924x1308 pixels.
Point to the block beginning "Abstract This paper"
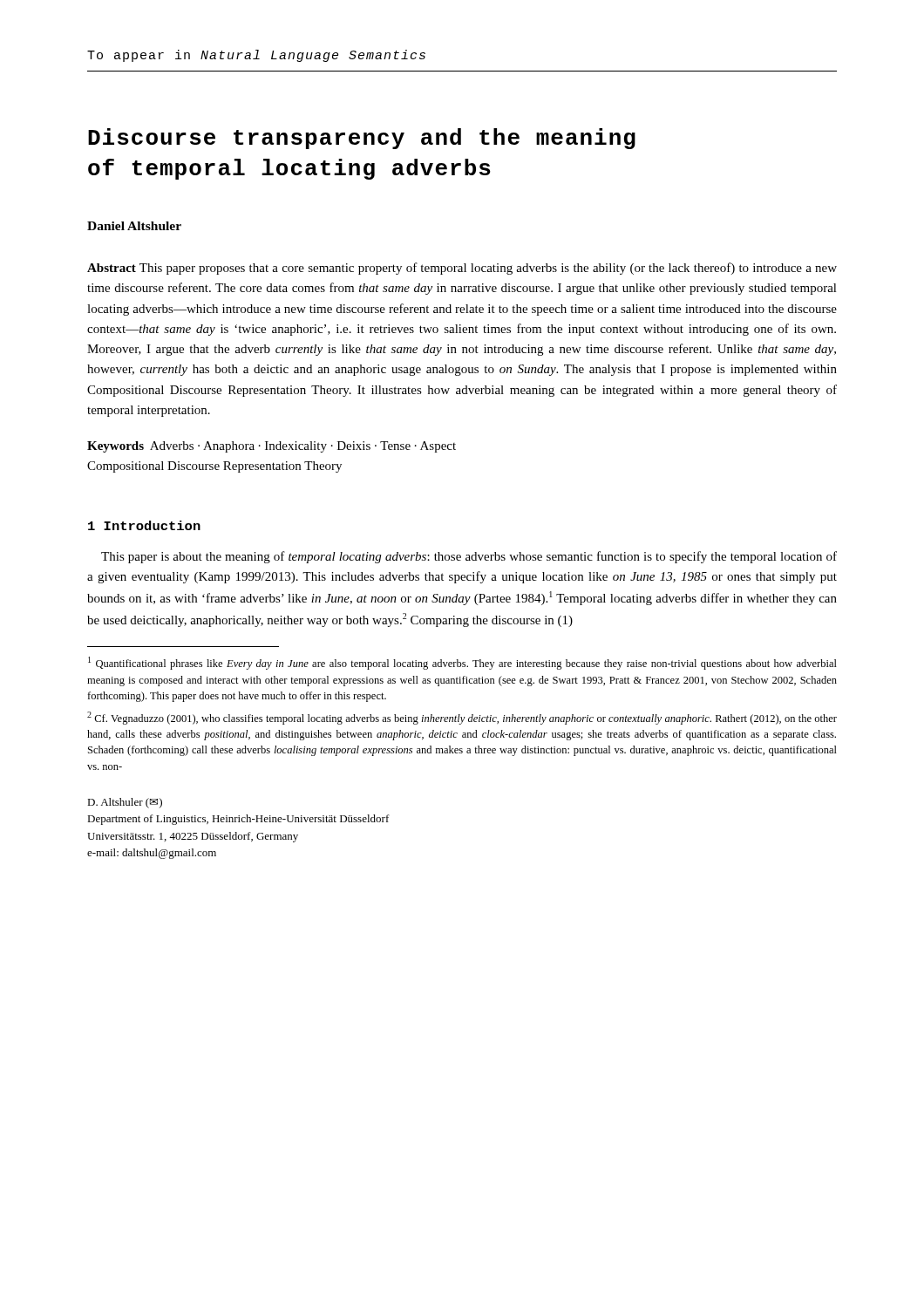(462, 339)
